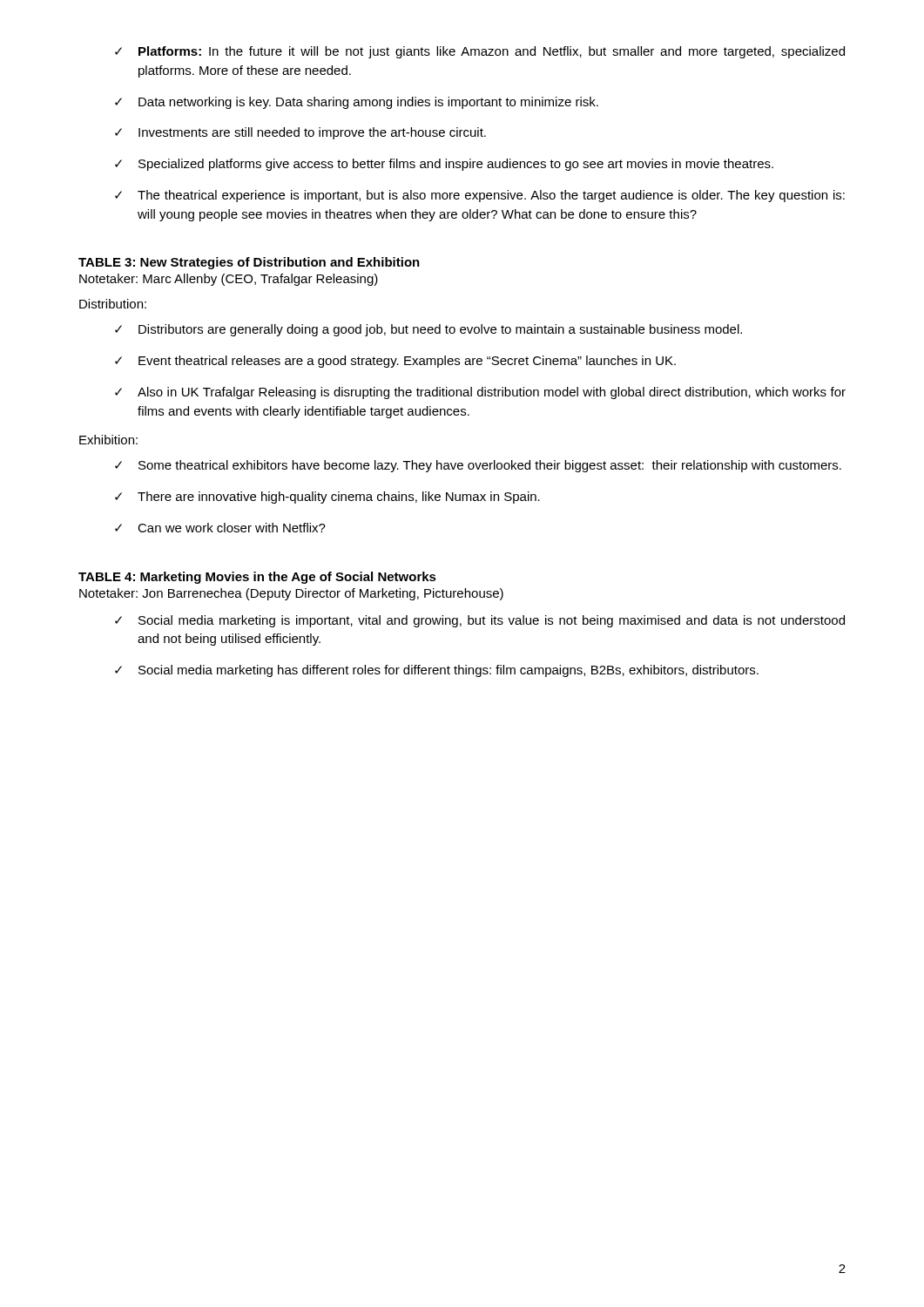Where is the passage that starts "✓ Distributors are generally doing a good job,"?

(428, 329)
